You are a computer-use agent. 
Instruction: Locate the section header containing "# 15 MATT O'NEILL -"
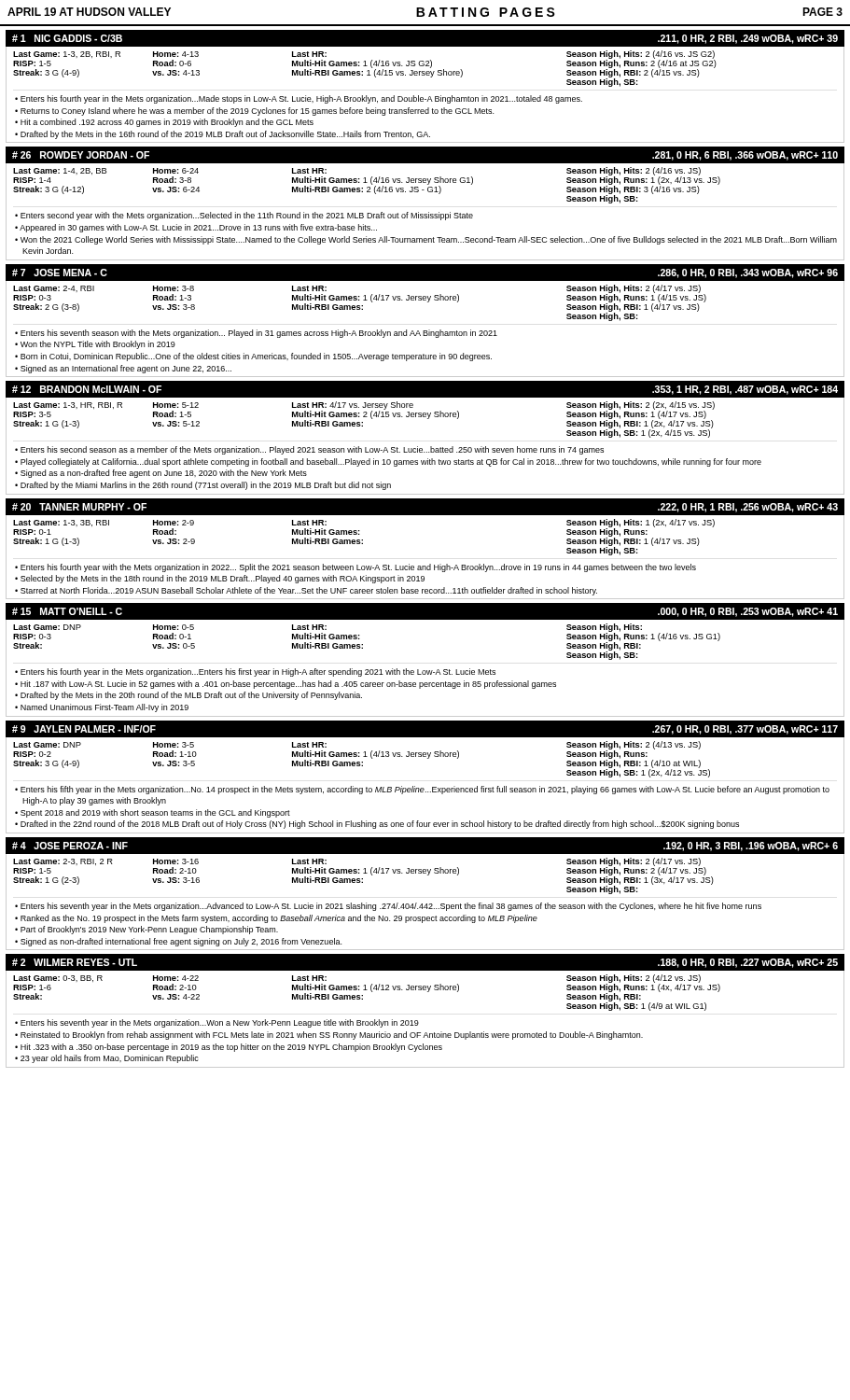click(x=425, y=612)
